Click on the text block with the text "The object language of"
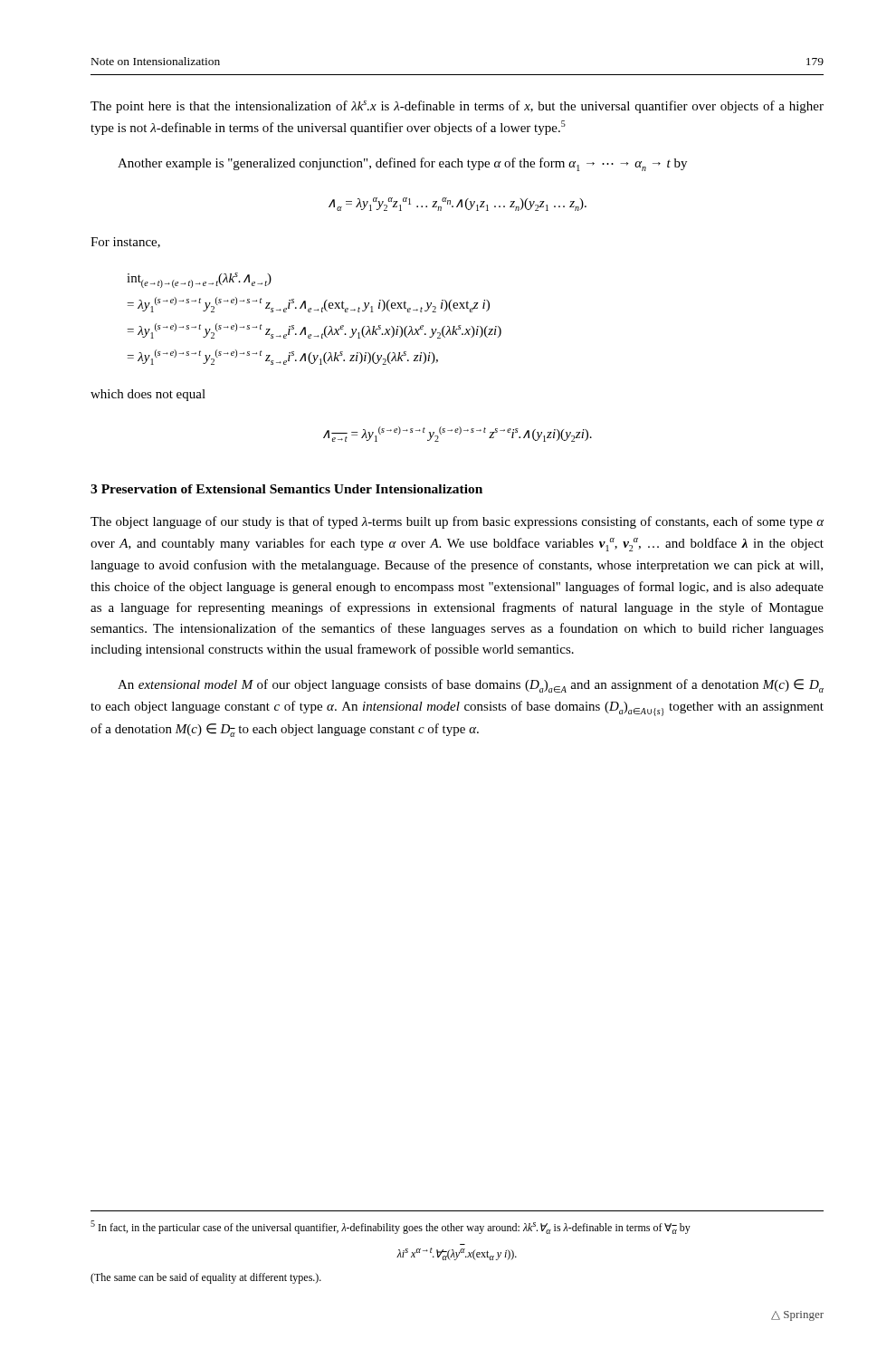Viewport: 896px width, 1358px height. (457, 586)
